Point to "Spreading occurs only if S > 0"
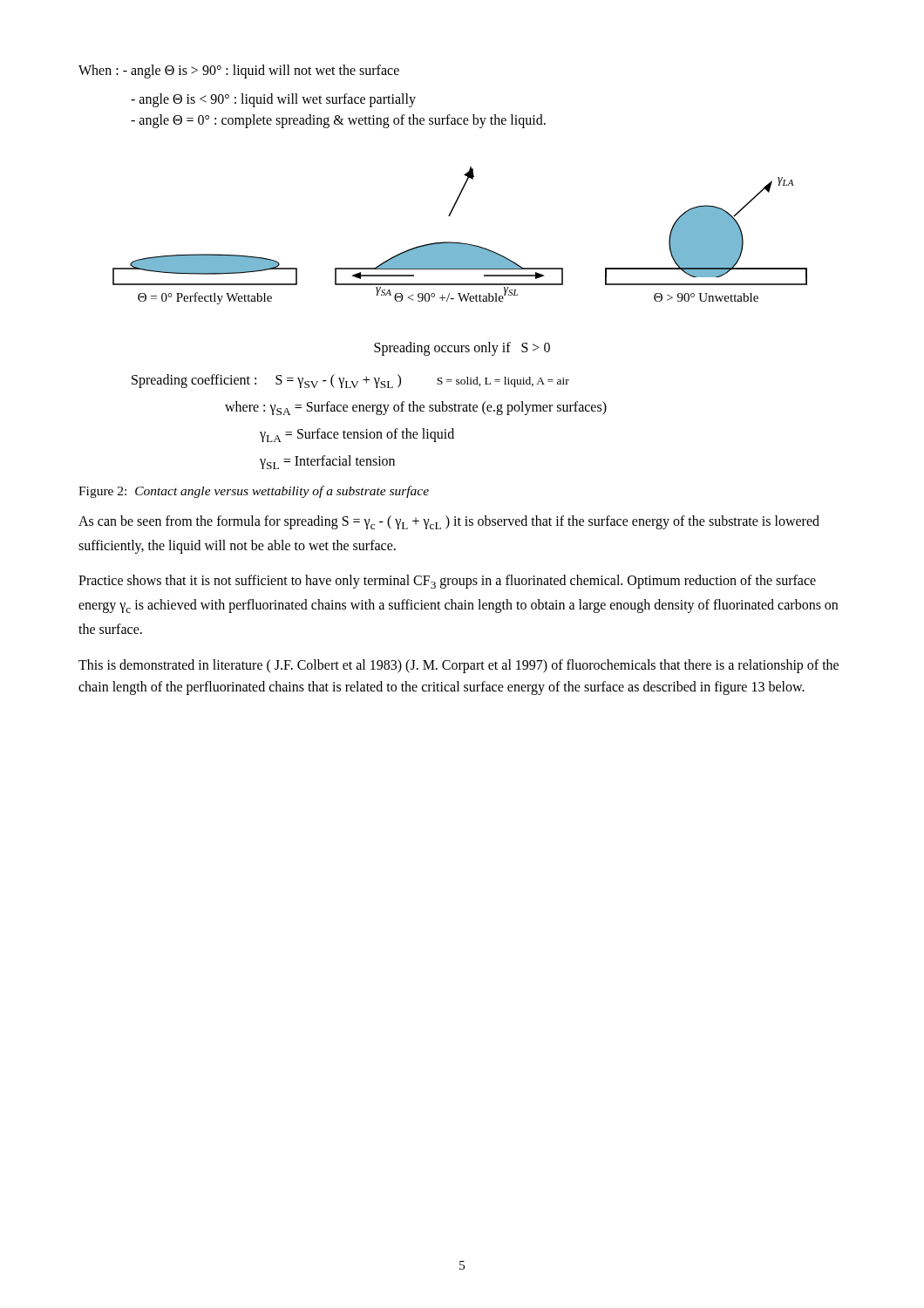 point(462,348)
